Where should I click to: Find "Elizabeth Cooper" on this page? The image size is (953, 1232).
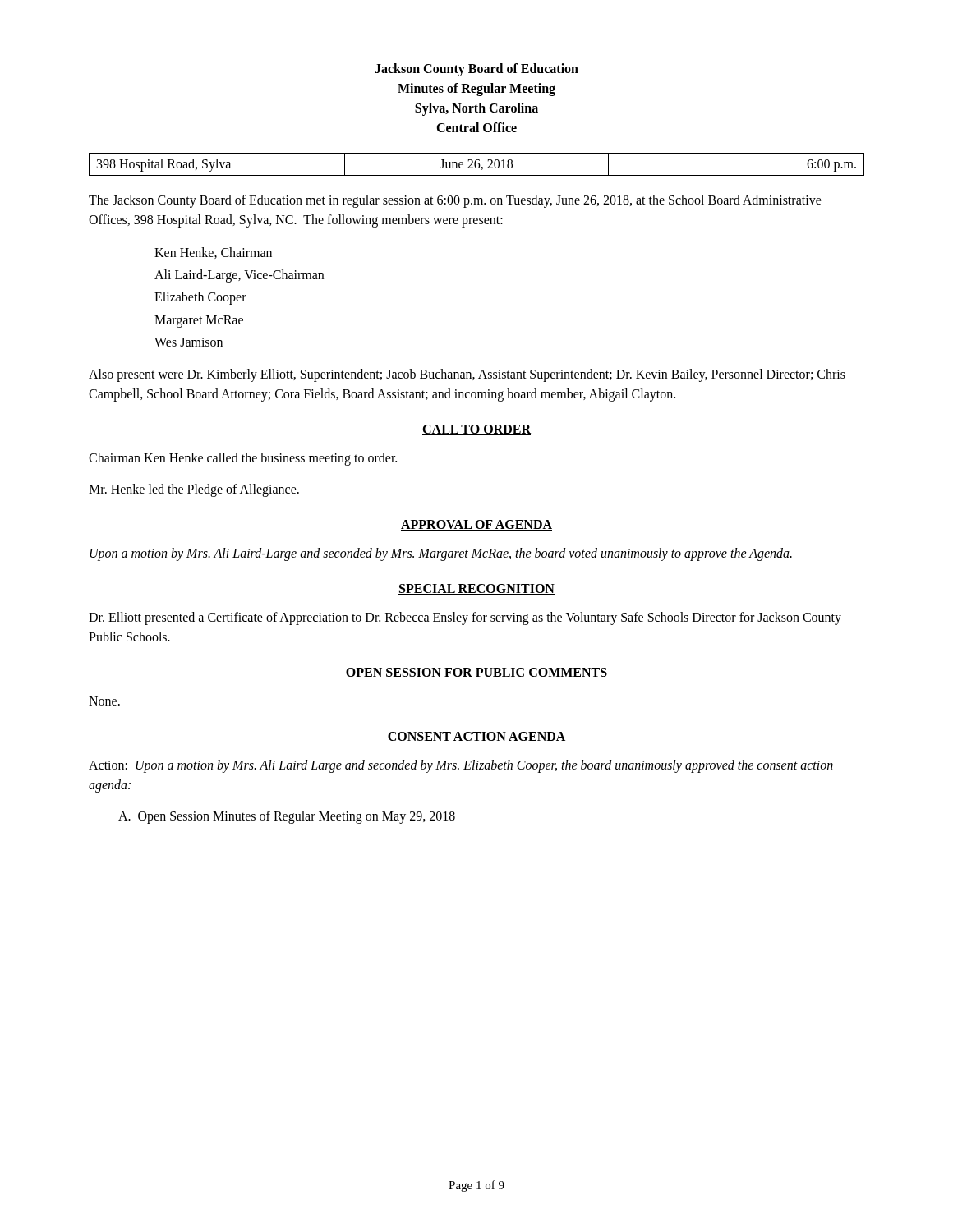click(200, 297)
